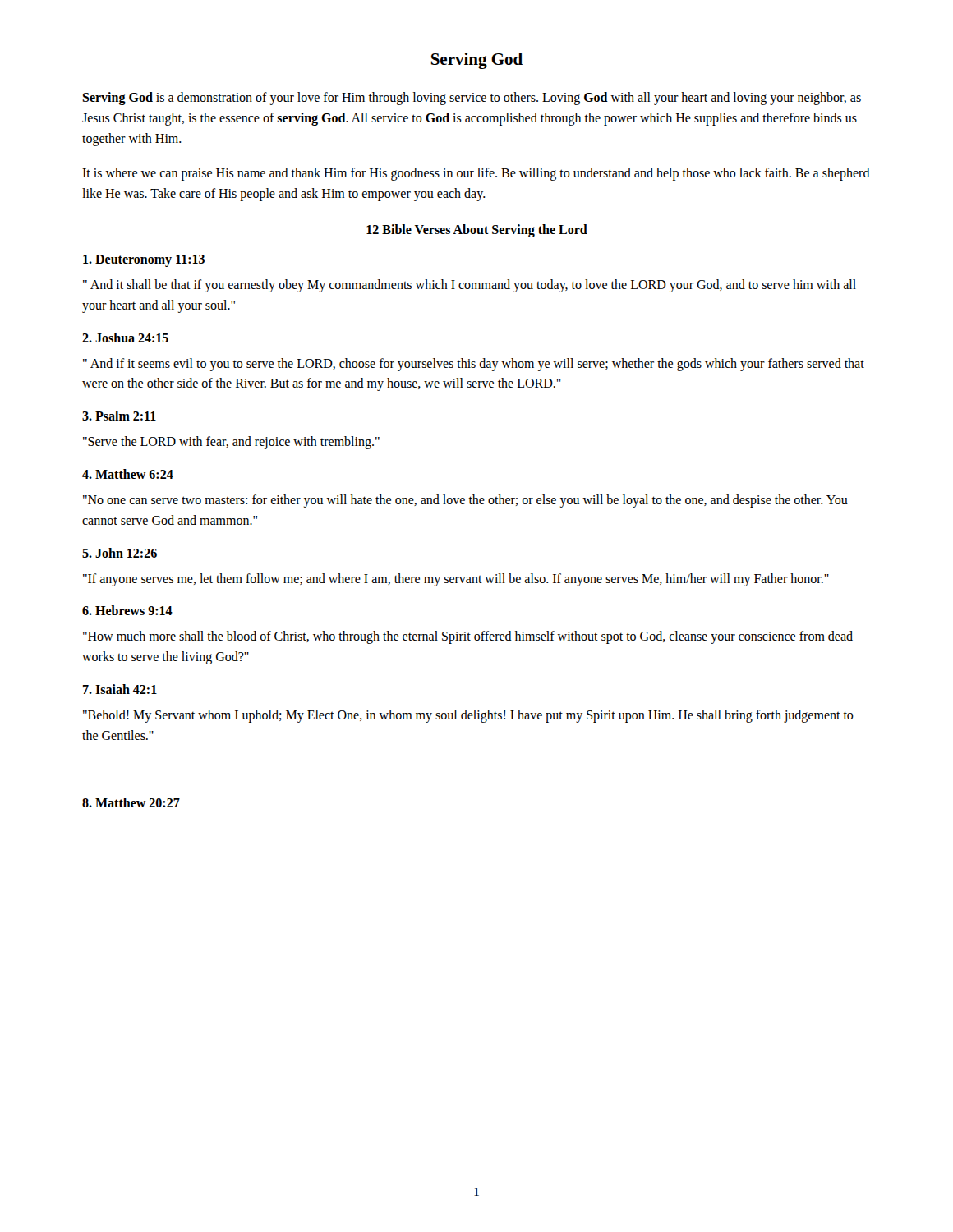Image resolution: width=953 pixels, height=1232 pixels.
Task: Find the title
Action: coord(476,60)
